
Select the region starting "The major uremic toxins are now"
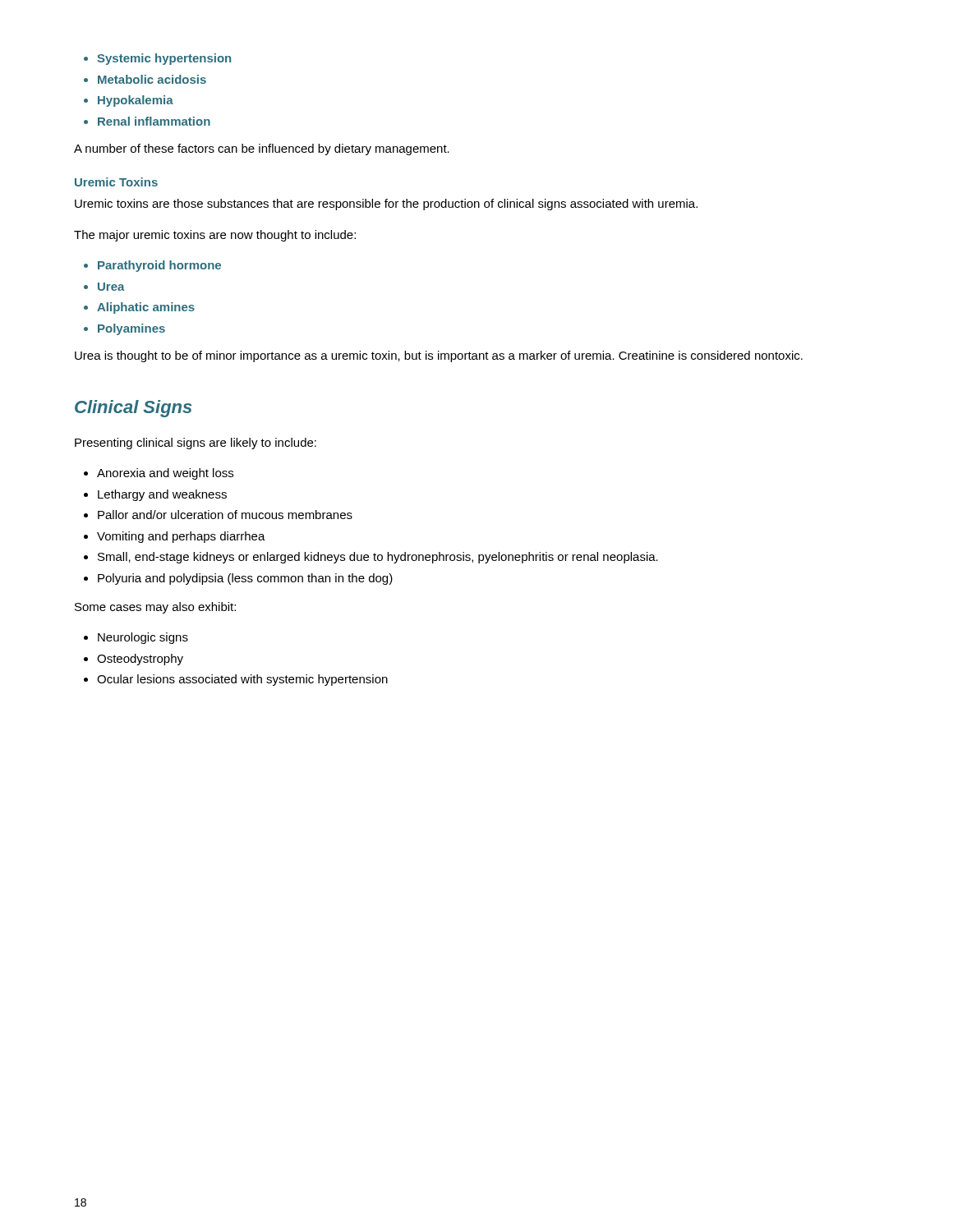[x=215, y=236]
